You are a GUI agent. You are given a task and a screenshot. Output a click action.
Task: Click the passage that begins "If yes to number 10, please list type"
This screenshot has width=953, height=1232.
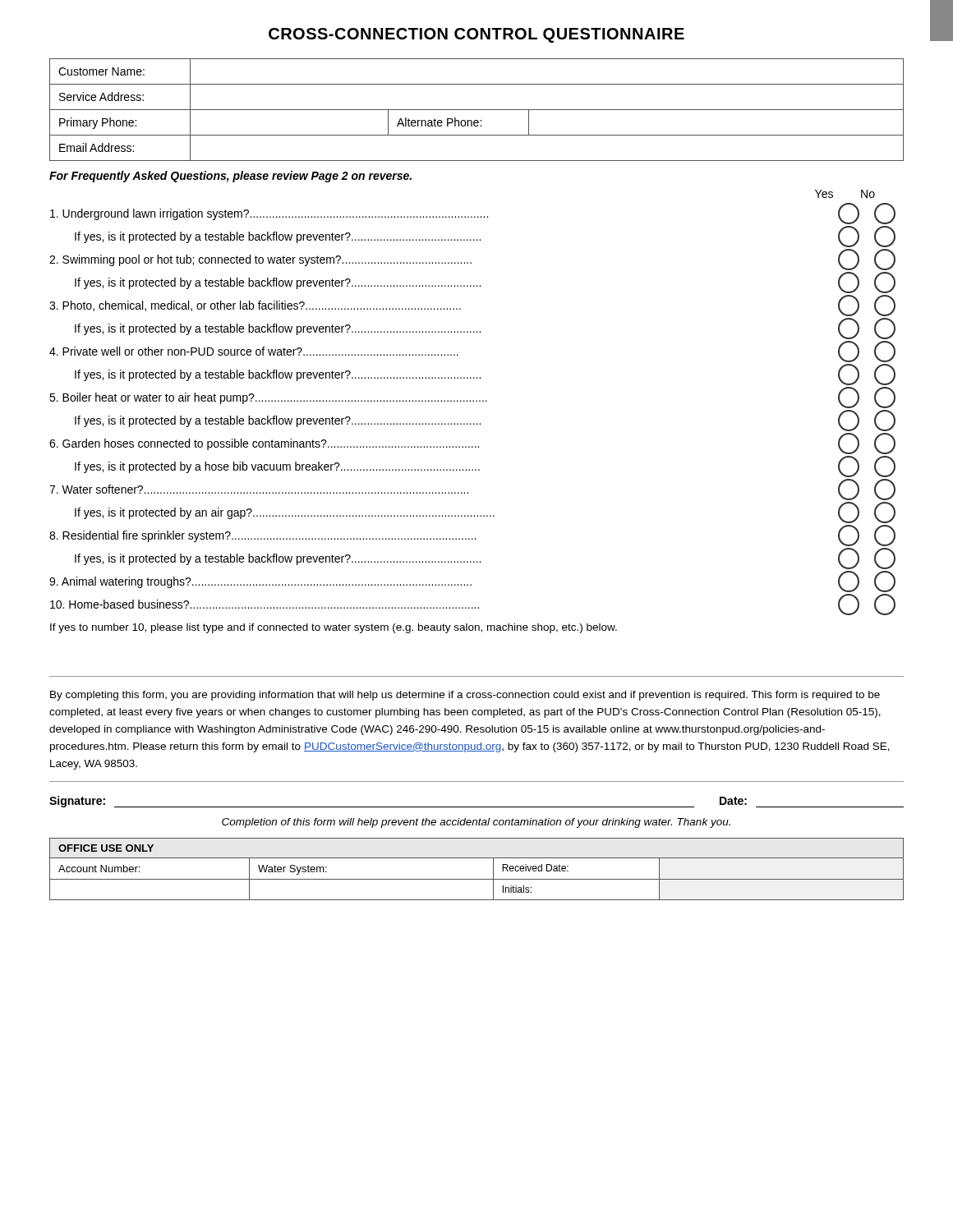click(x=334, y=627)
